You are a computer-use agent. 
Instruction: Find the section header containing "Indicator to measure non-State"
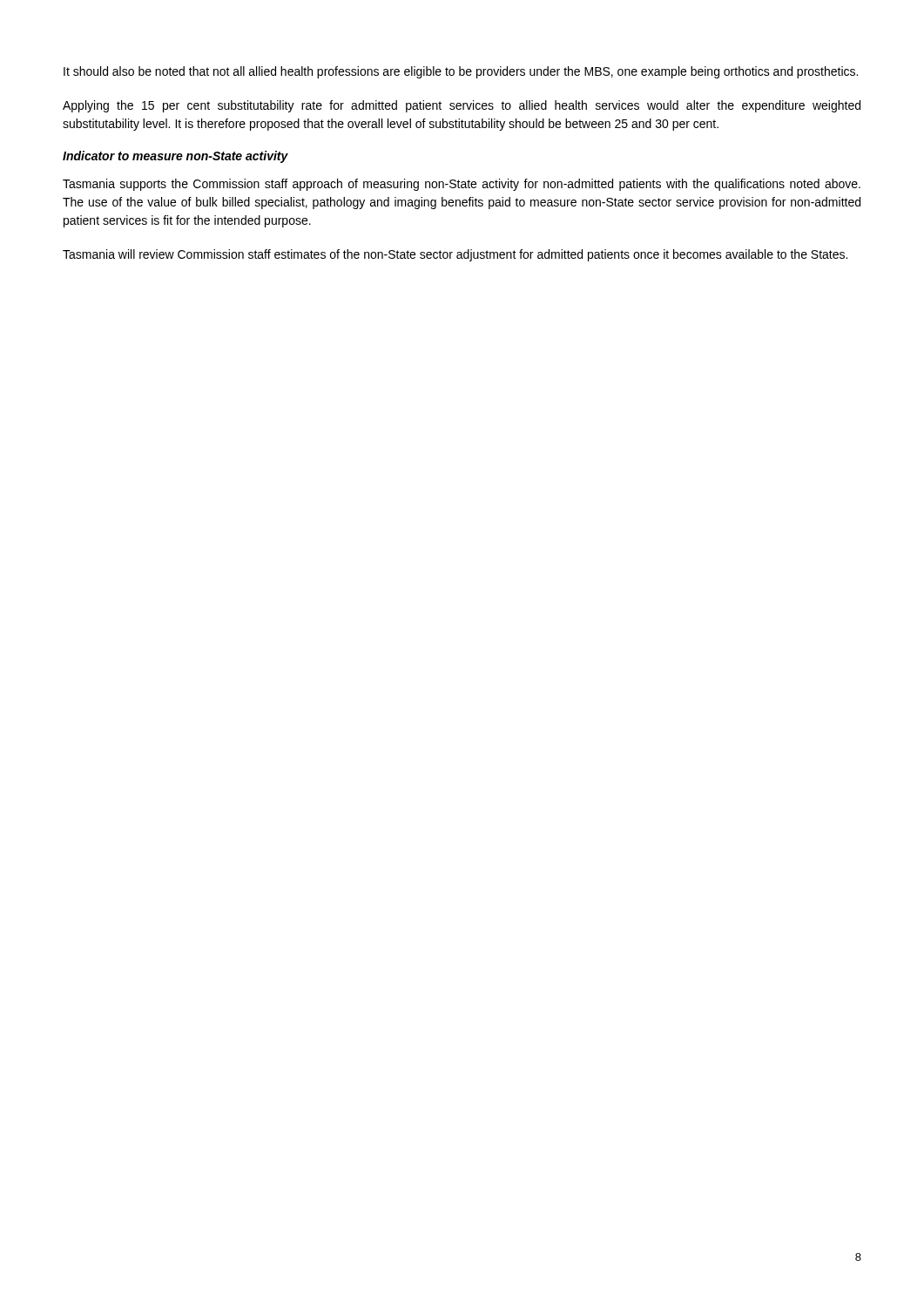click(x=175, y=156)
